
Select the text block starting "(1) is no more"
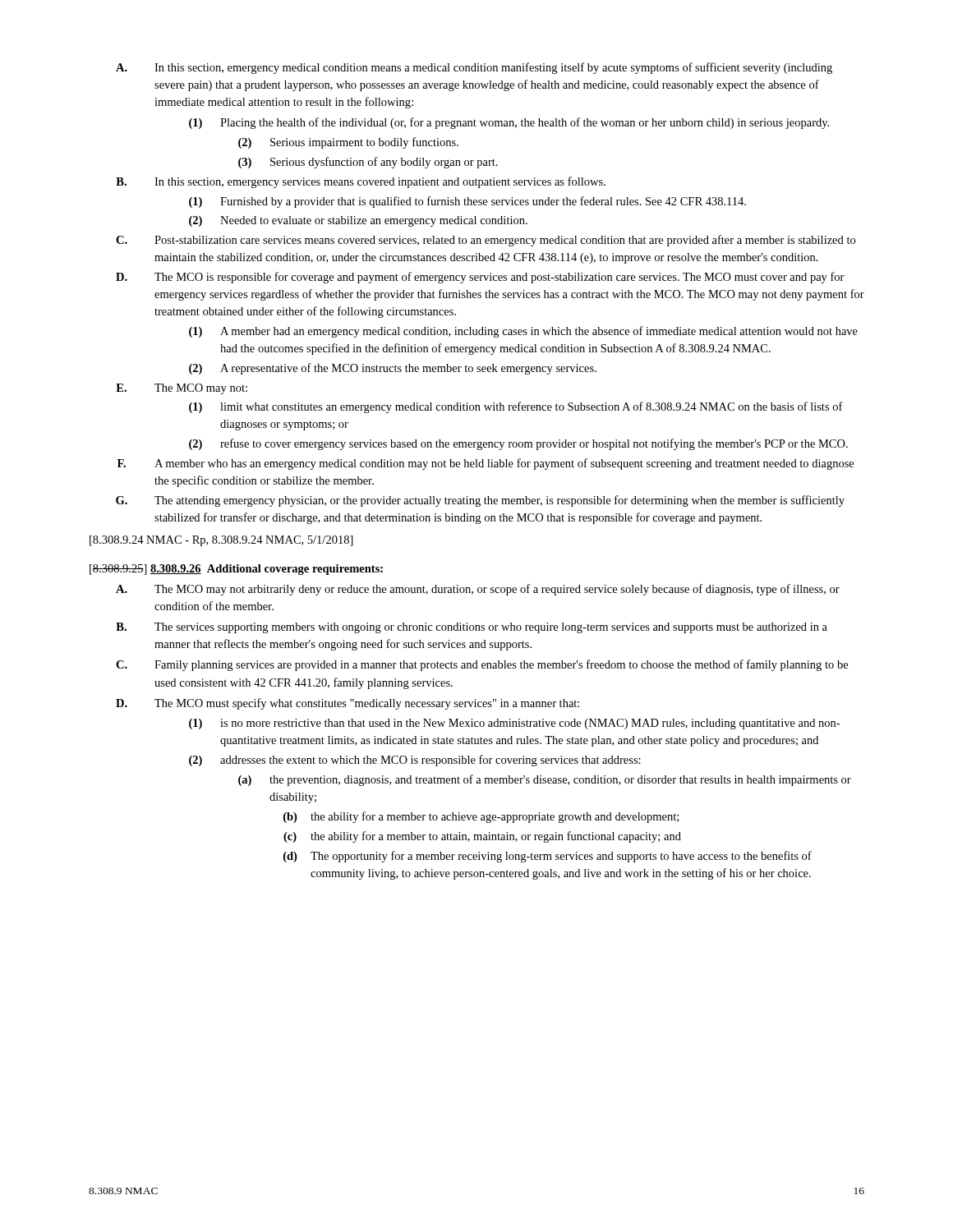click(518, 731)
